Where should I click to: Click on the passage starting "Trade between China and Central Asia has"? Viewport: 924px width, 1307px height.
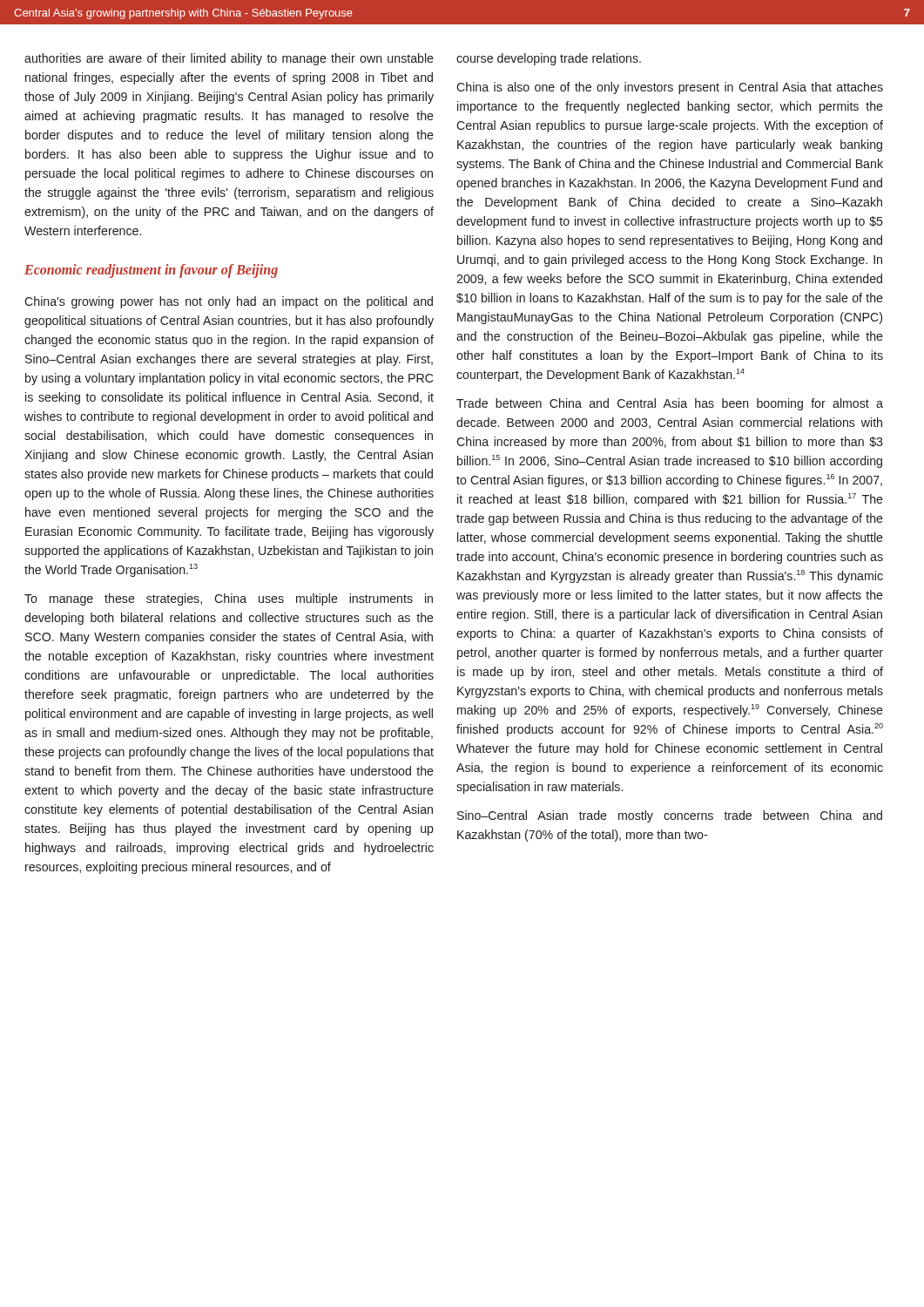pyautogui.click(x=670, y=595)
